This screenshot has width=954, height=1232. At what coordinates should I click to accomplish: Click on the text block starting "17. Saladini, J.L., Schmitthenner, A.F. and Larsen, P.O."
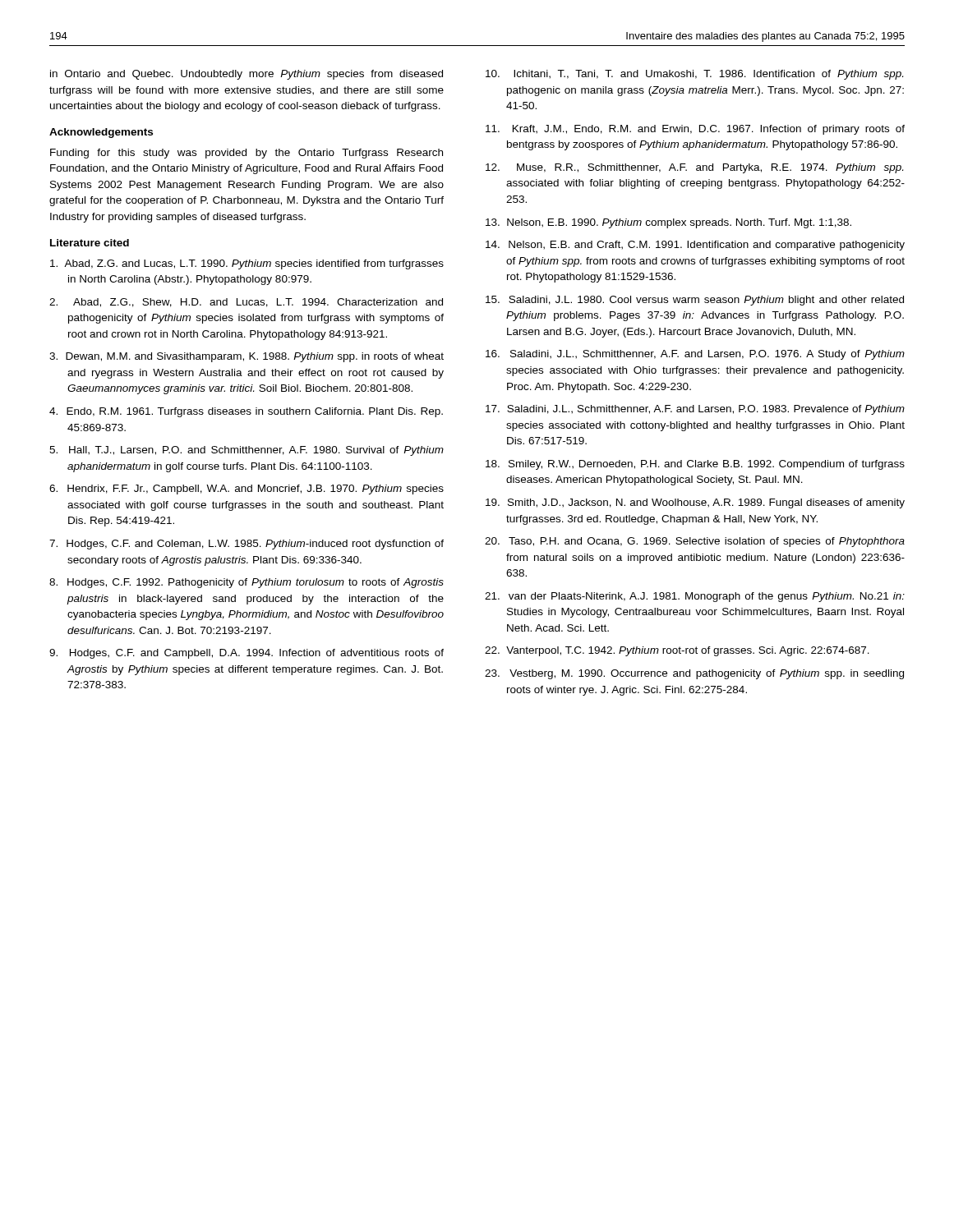(695, 425)
